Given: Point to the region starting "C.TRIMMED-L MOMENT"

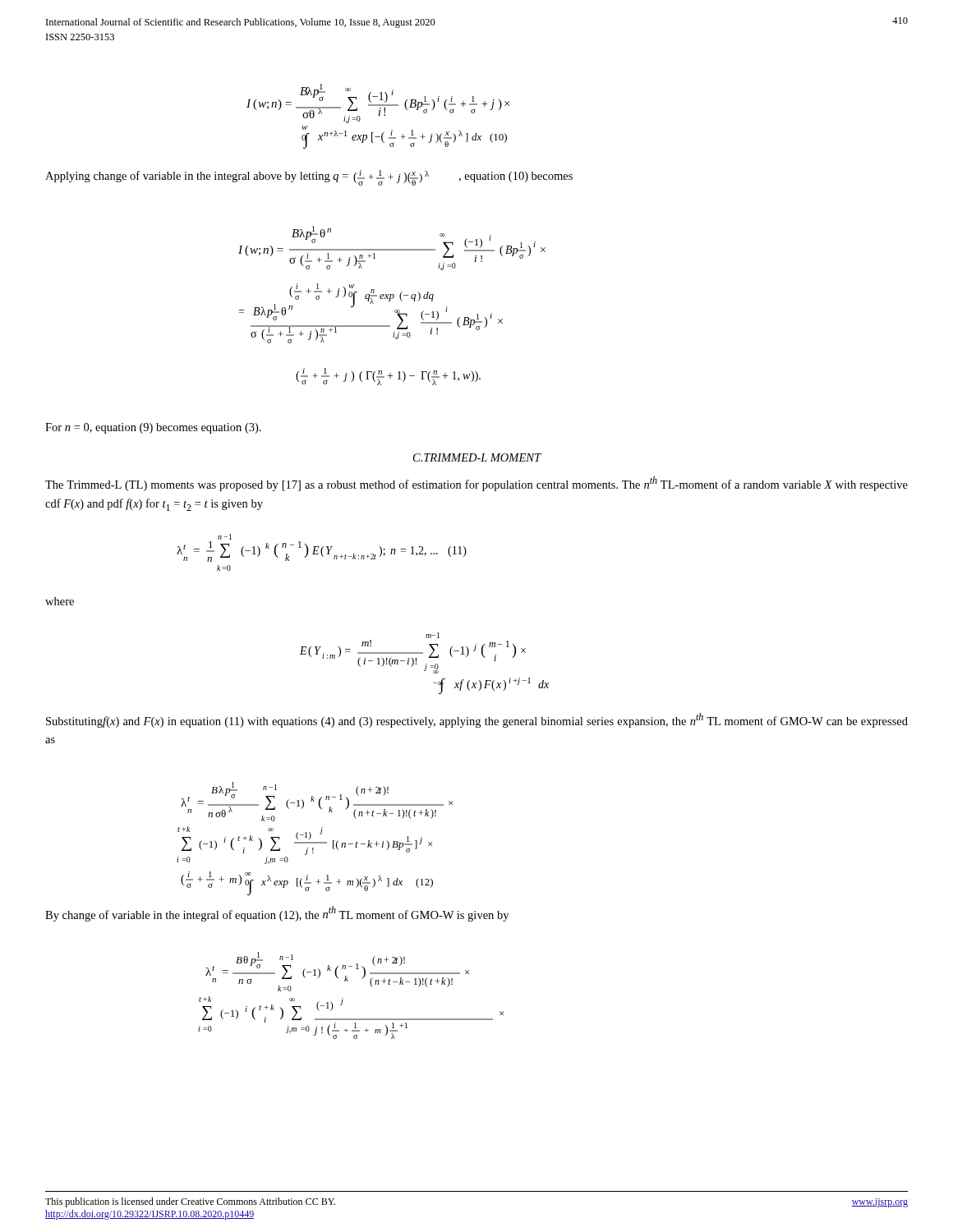Looking at the screenshot, I should (476, 458).
